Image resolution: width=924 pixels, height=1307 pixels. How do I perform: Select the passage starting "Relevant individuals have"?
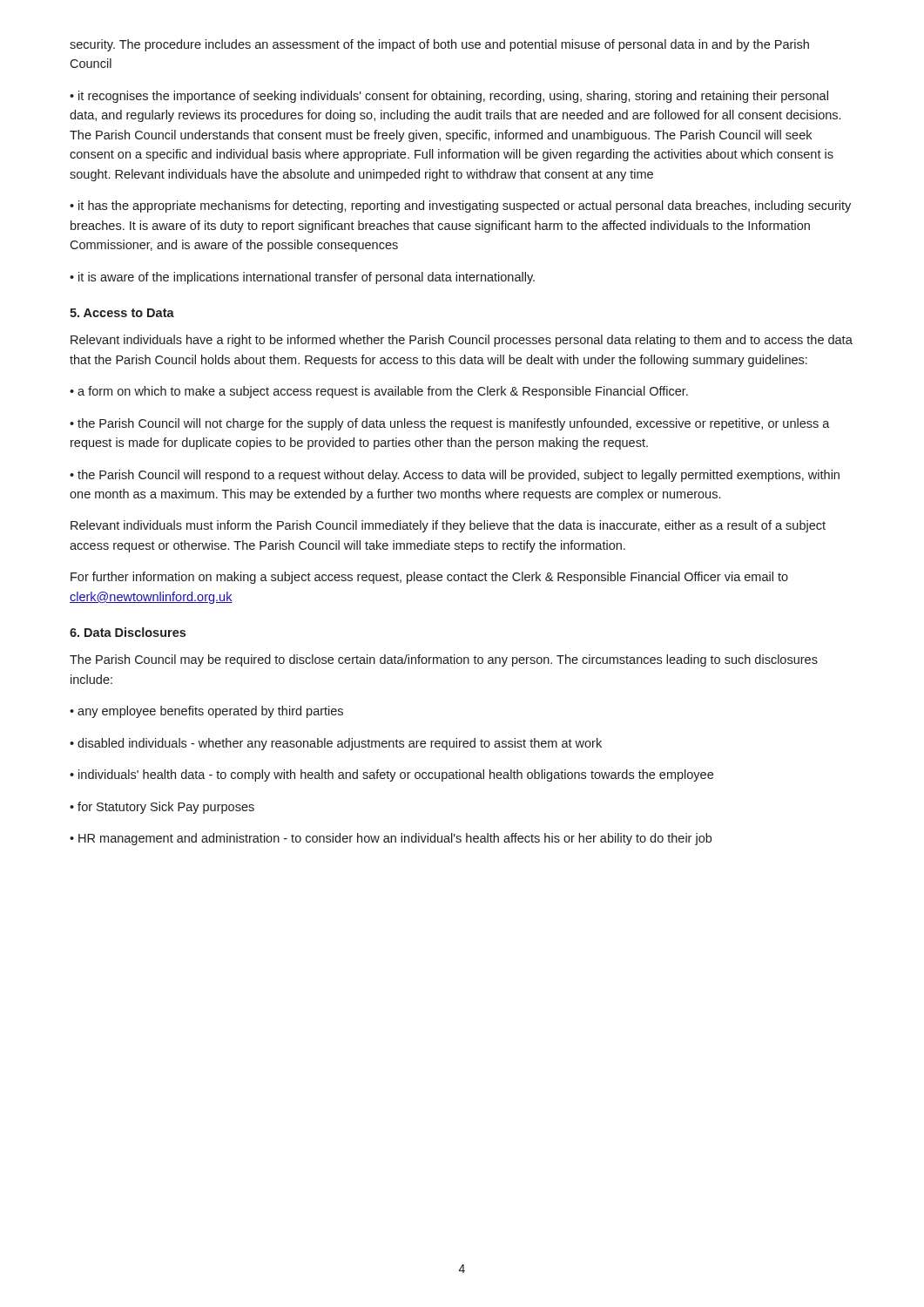point(461,350)
